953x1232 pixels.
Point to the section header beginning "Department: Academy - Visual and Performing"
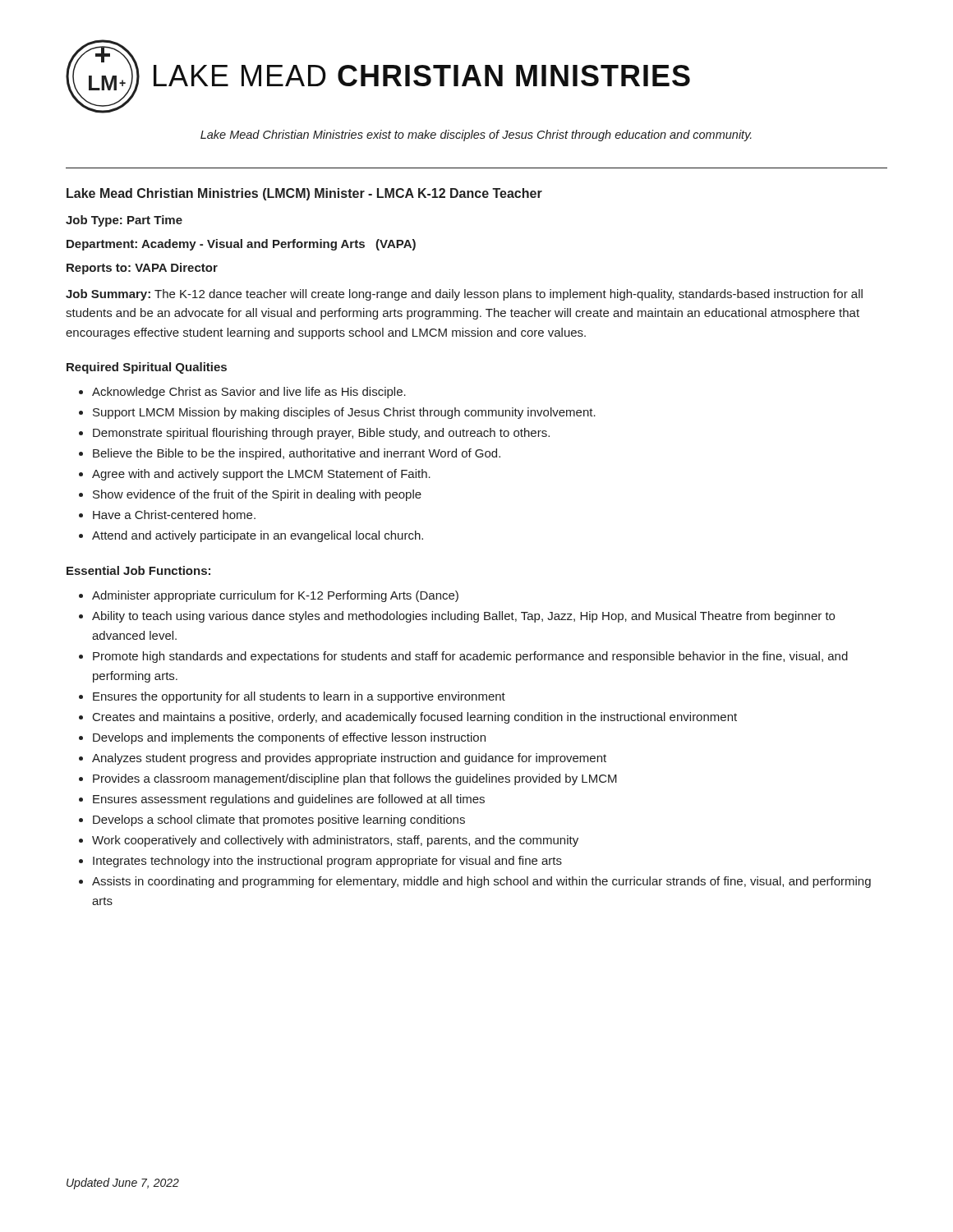(x=241, y=244)
